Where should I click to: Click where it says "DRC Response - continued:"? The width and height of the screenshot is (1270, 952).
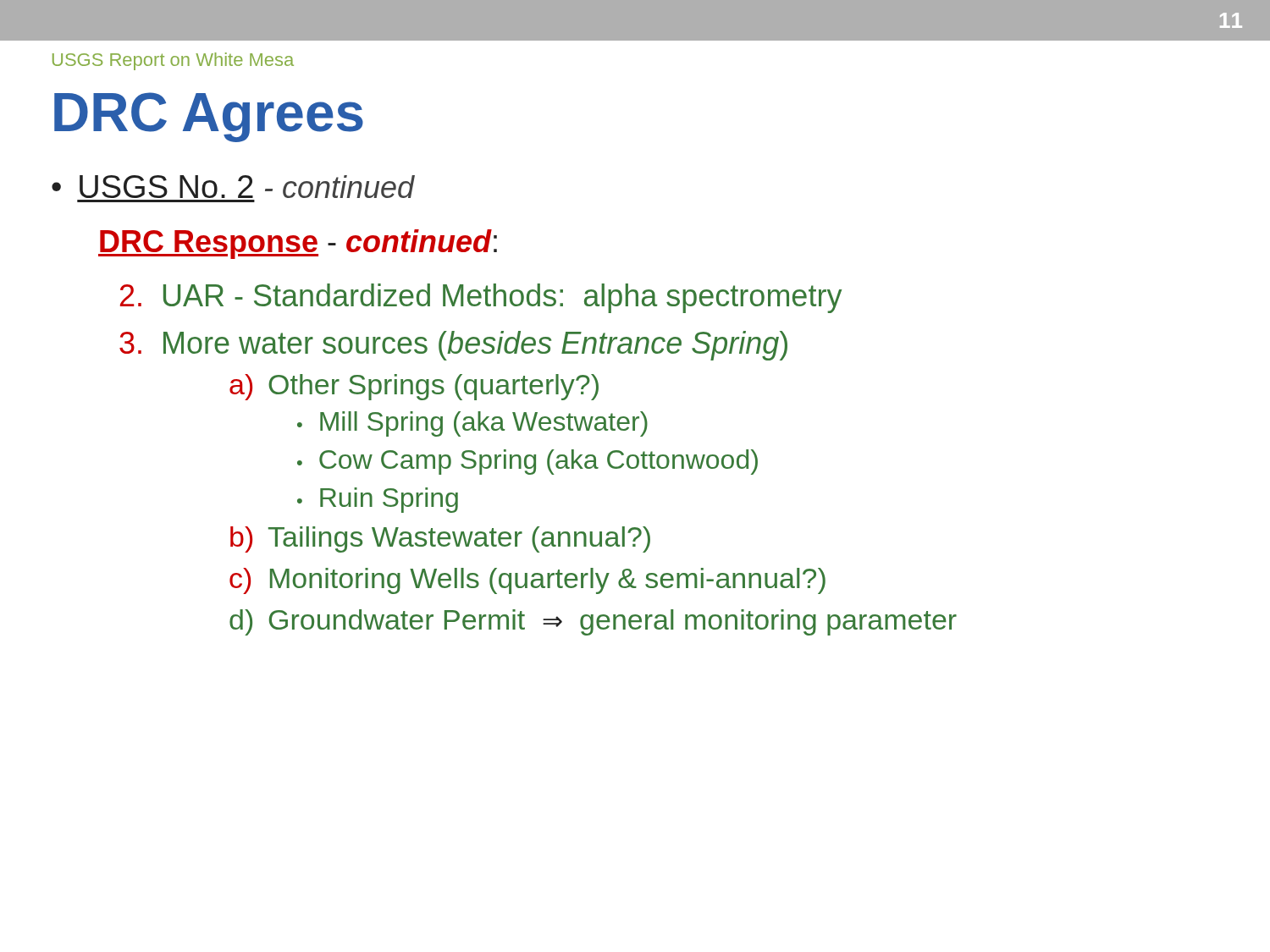pyautogui.click(x=299, y=242)
